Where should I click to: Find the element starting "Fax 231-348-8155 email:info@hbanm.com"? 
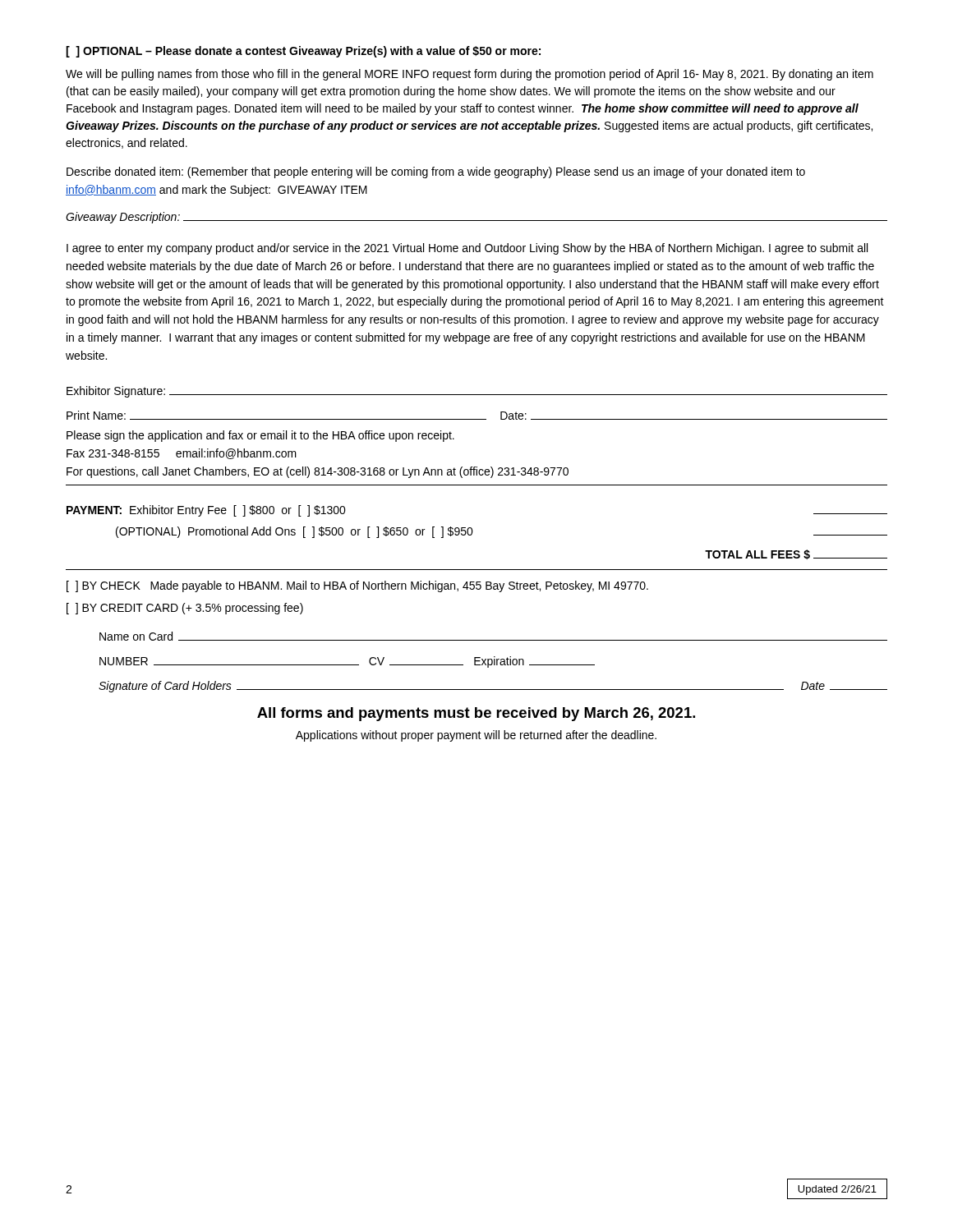pos(181,454)
